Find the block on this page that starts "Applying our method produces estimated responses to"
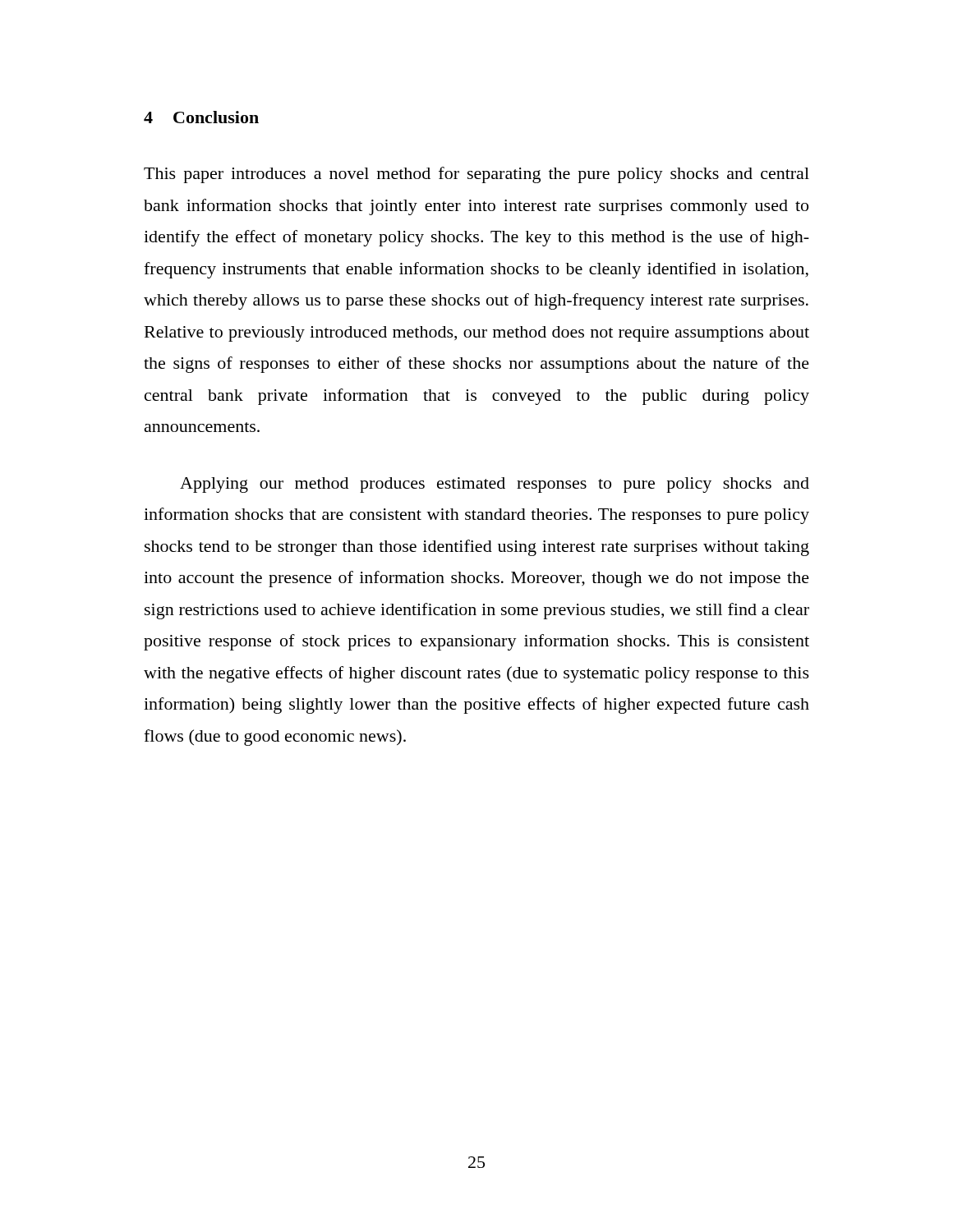The image size is (953, 1232). pos(476,609)
